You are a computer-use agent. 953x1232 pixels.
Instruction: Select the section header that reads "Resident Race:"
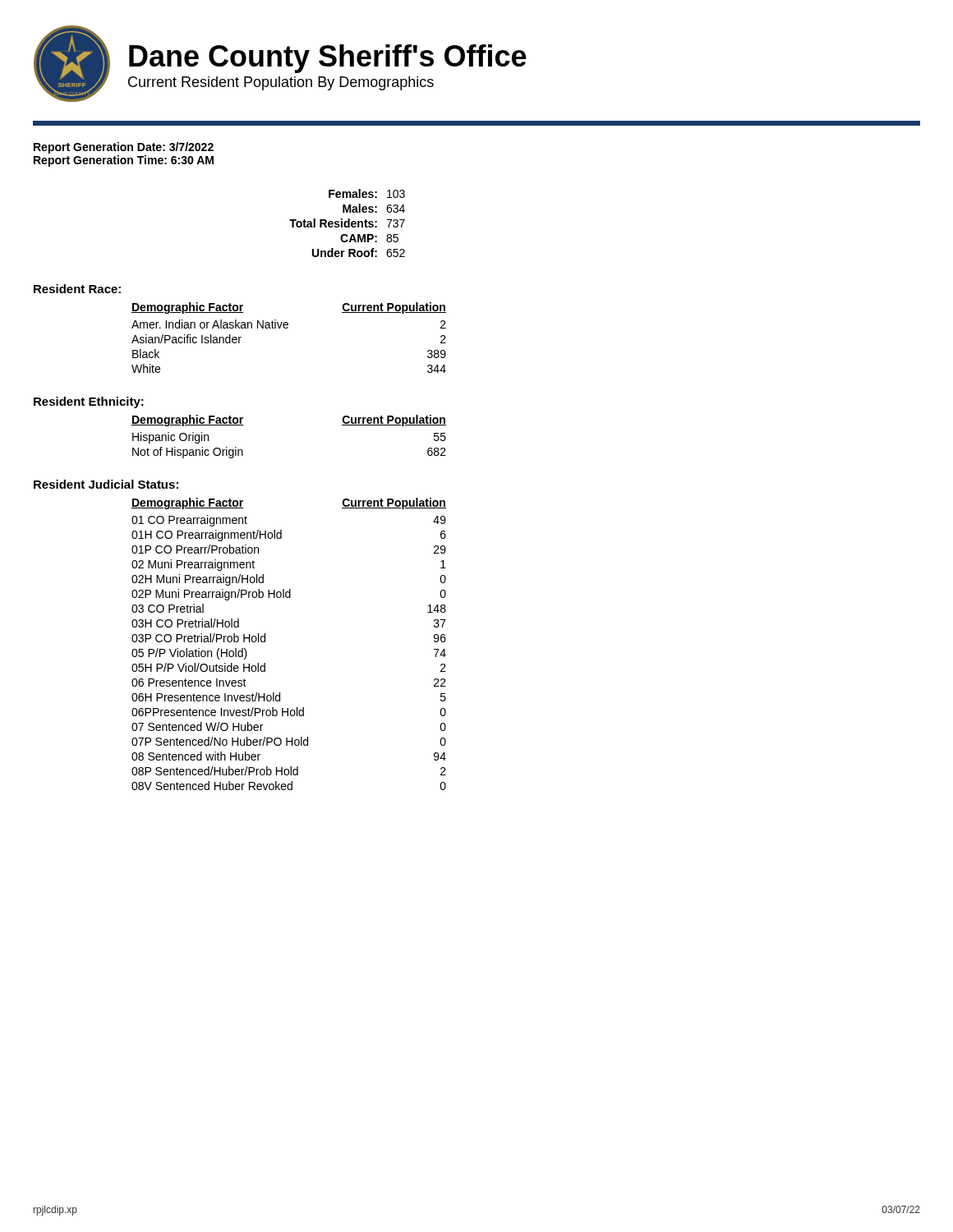click(77, 289)
